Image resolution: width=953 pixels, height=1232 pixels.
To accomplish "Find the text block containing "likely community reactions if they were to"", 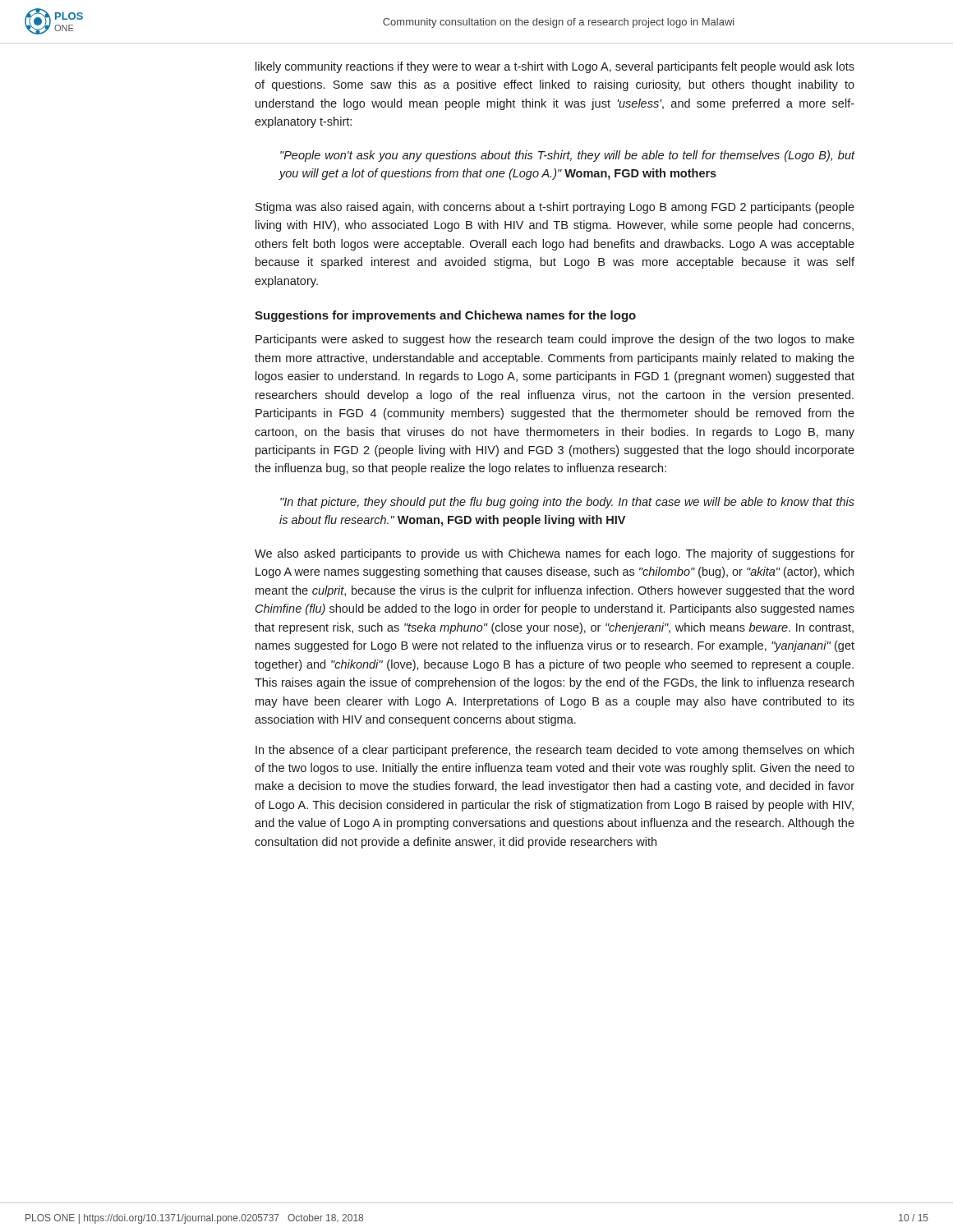I will pos(555,94).
